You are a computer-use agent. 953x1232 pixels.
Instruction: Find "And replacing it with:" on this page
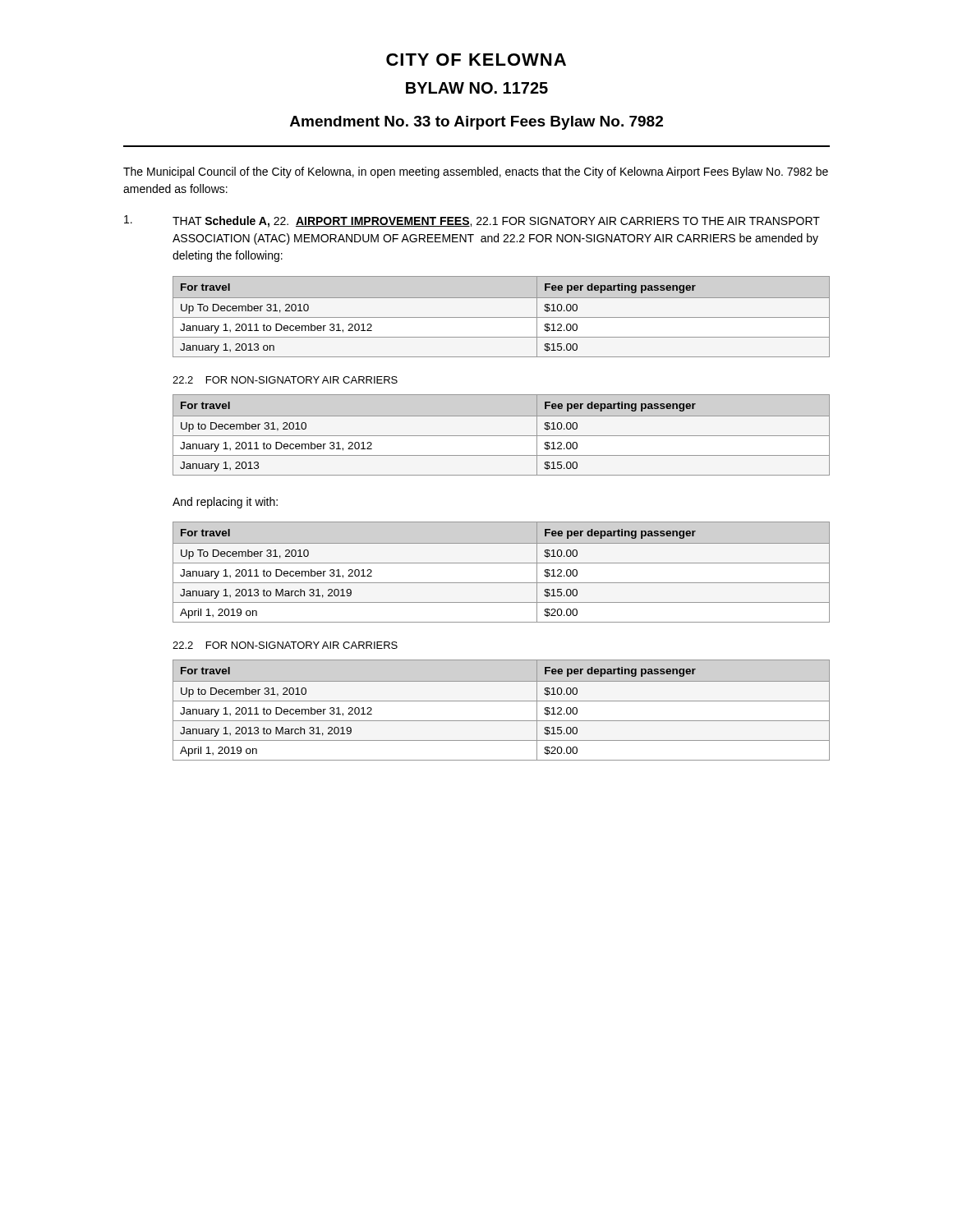click(x=226, y=502)
